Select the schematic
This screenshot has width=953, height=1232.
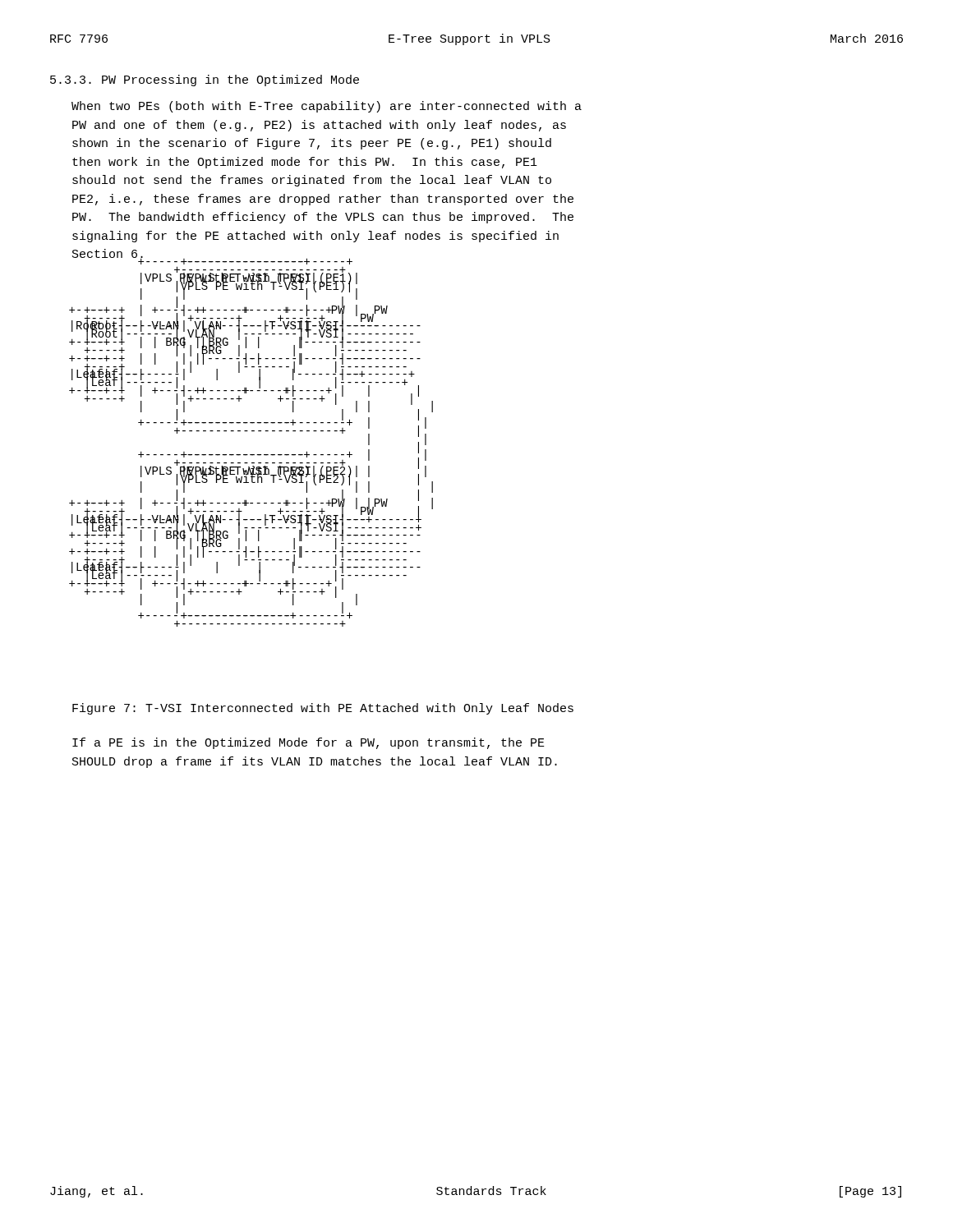(476, 448)
